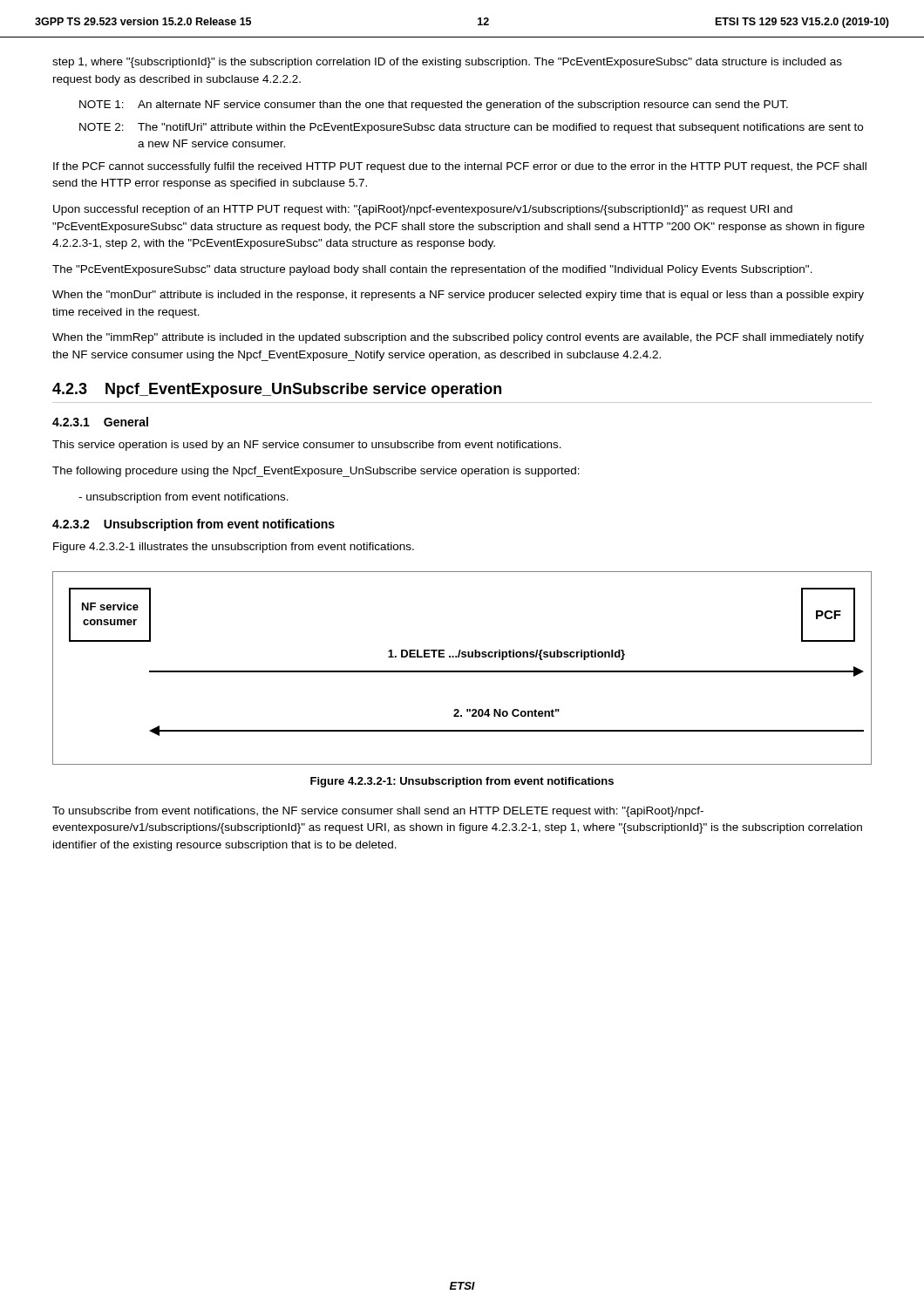Point to "unsubscription from event notifications."
Screen dimensions: 1308x924
click(x=187, y=496)
